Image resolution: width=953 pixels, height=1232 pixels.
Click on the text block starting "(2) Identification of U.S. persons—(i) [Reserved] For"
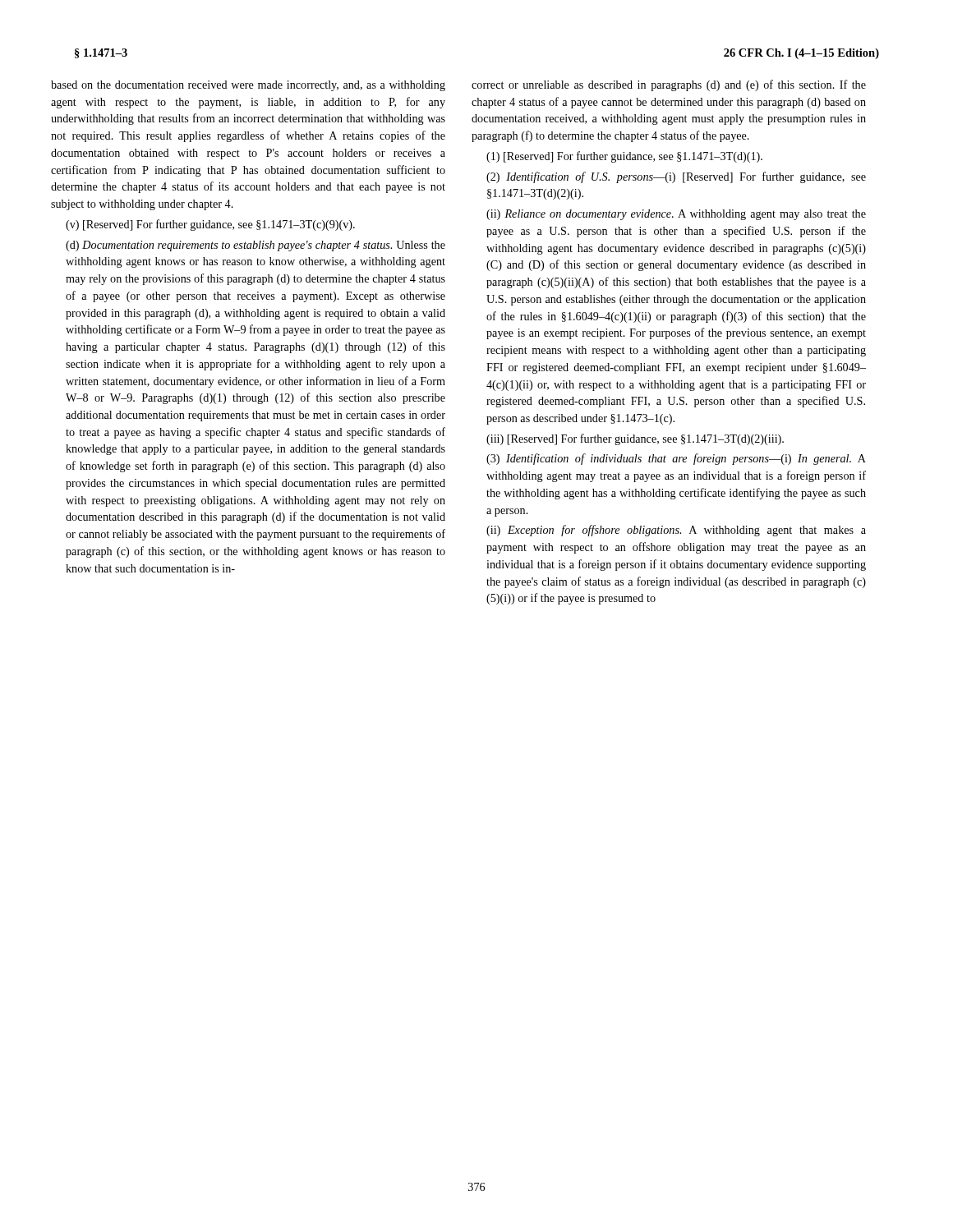(x=676, y=185)
